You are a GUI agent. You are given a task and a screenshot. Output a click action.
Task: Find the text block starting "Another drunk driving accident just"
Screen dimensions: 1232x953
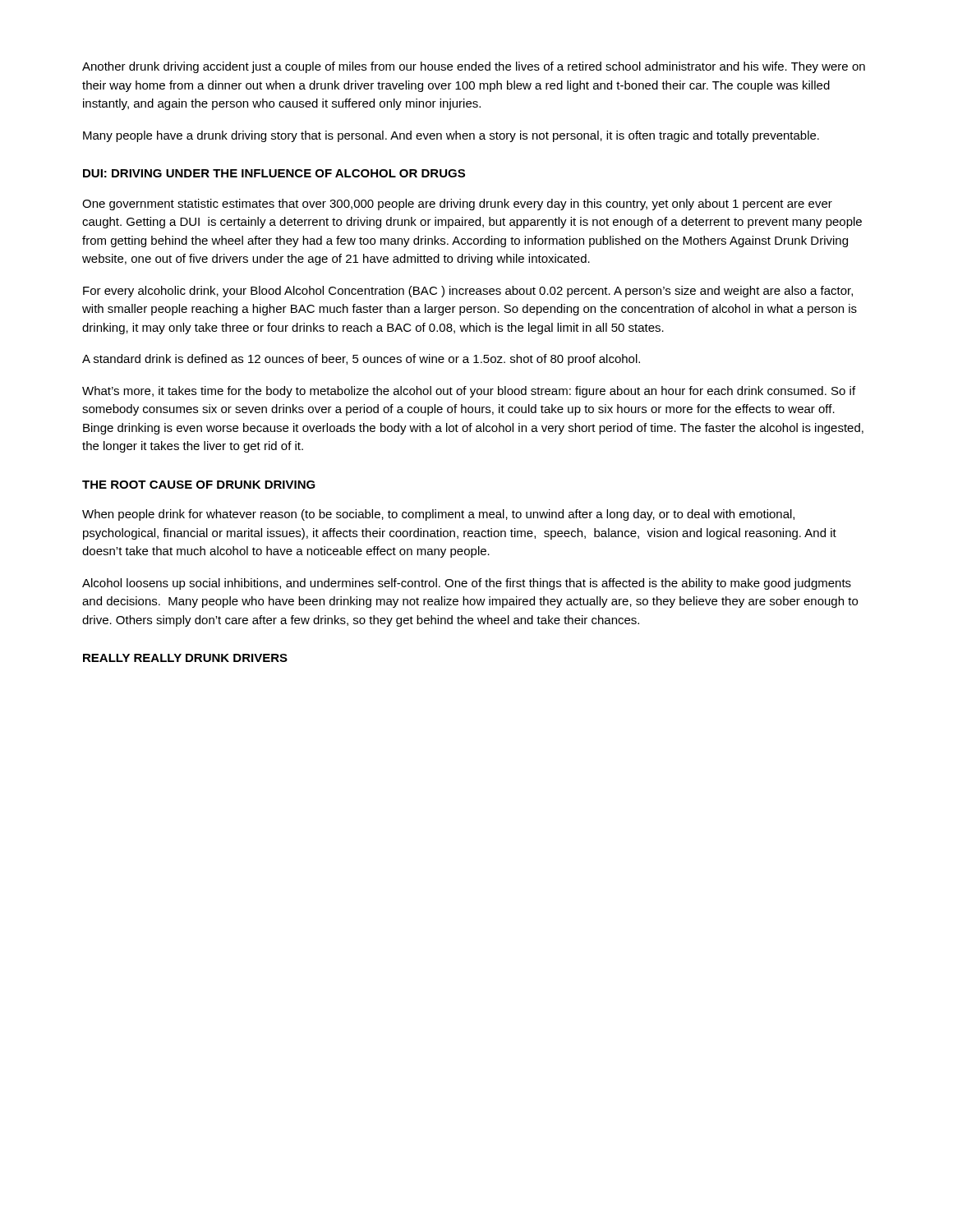pyautogui.click(x=474, y=85)
